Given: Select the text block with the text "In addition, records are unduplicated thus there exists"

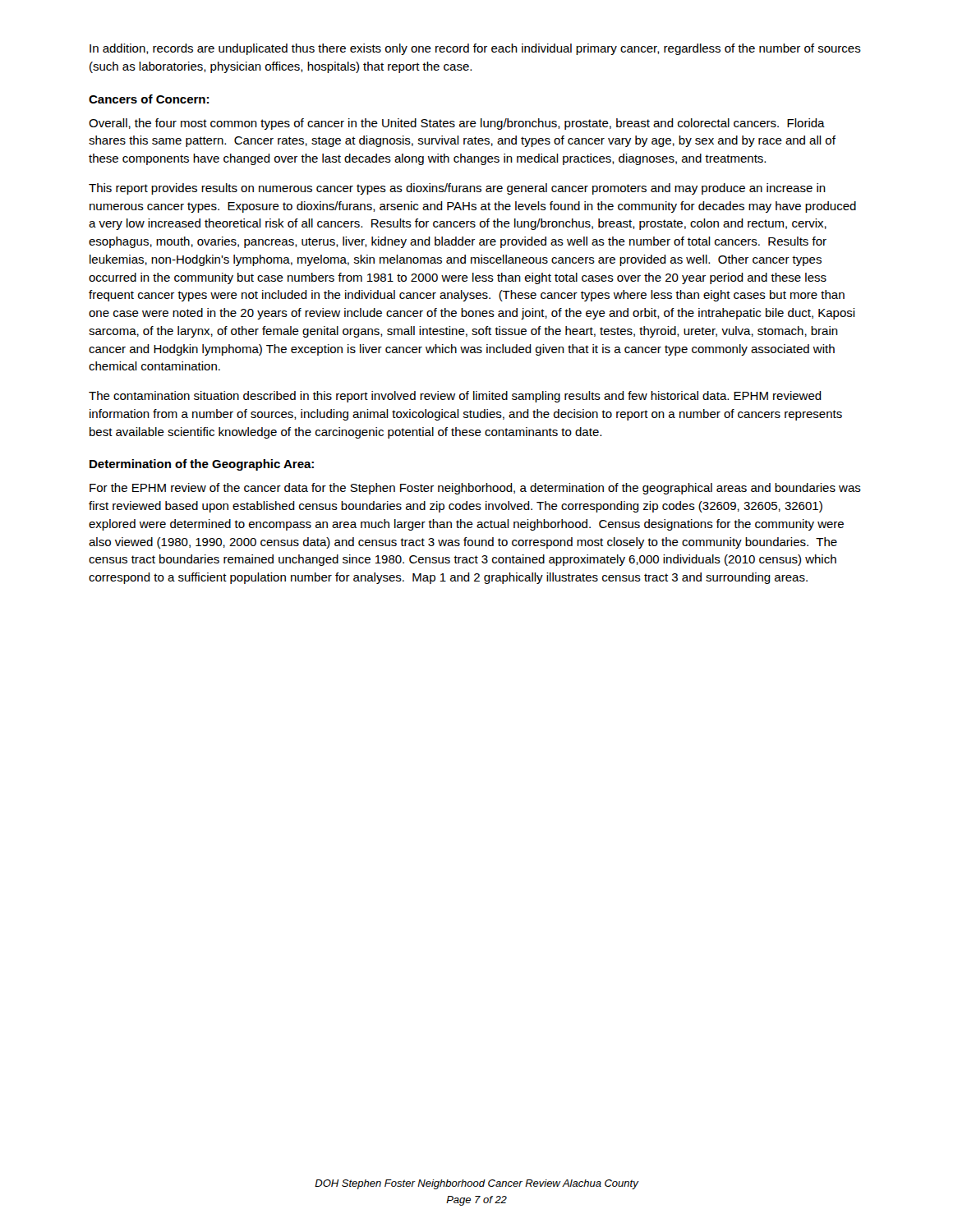Looking at the screenshot, I should 475,57.
